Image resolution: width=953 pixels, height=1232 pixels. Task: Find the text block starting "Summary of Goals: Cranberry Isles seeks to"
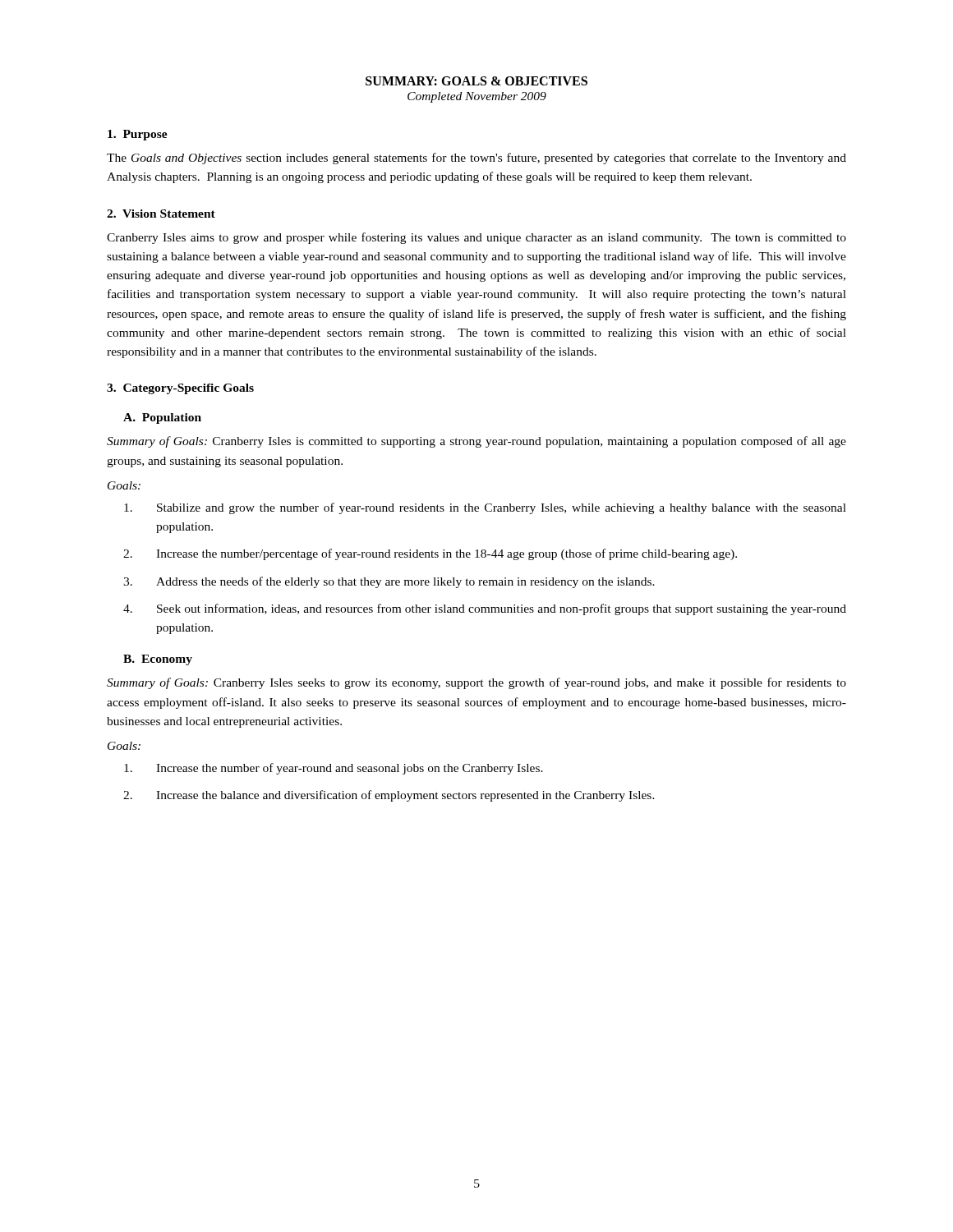tap(476, 701)
